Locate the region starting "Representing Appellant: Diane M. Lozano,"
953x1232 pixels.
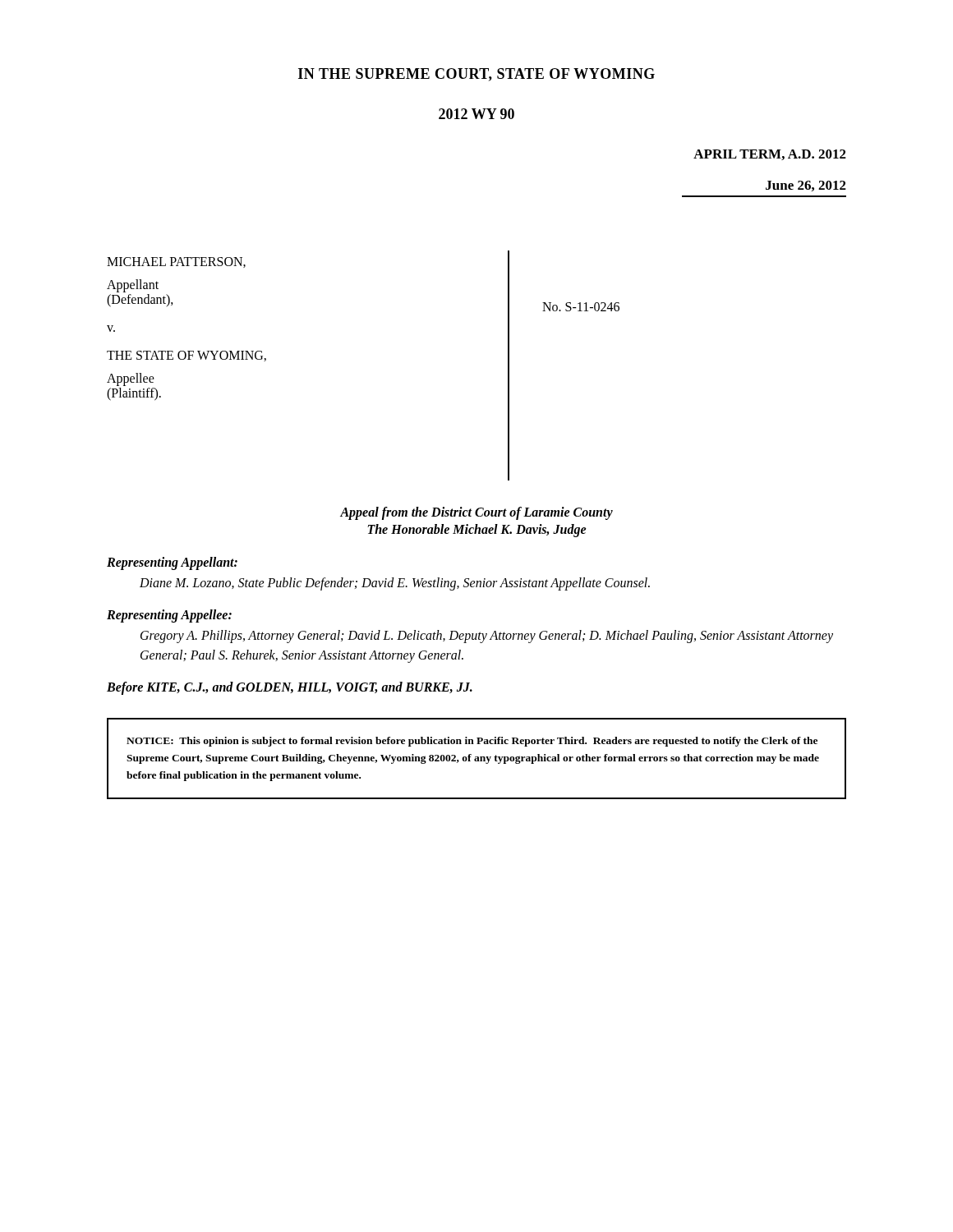476,574
